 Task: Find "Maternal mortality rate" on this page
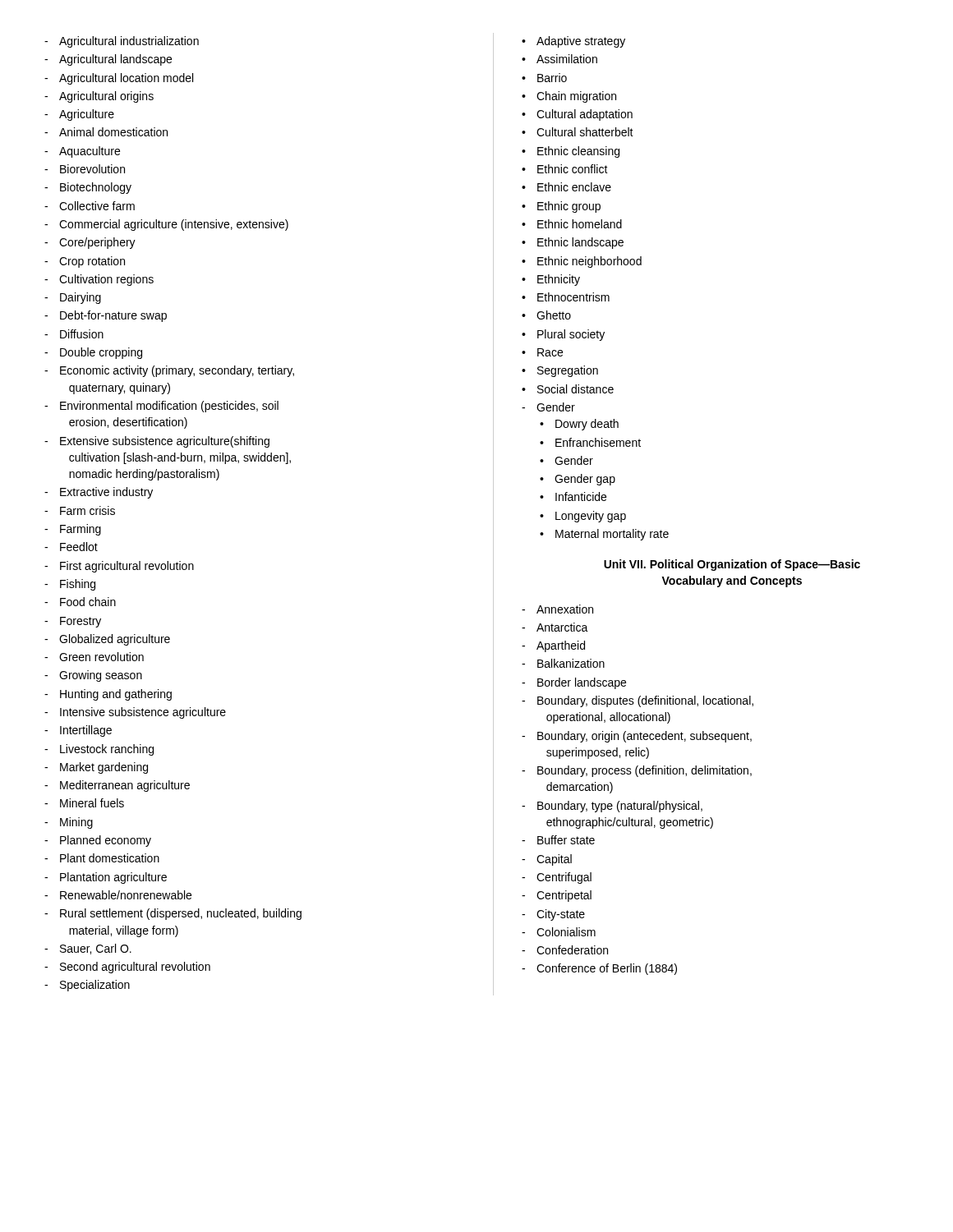pos(612,534)
